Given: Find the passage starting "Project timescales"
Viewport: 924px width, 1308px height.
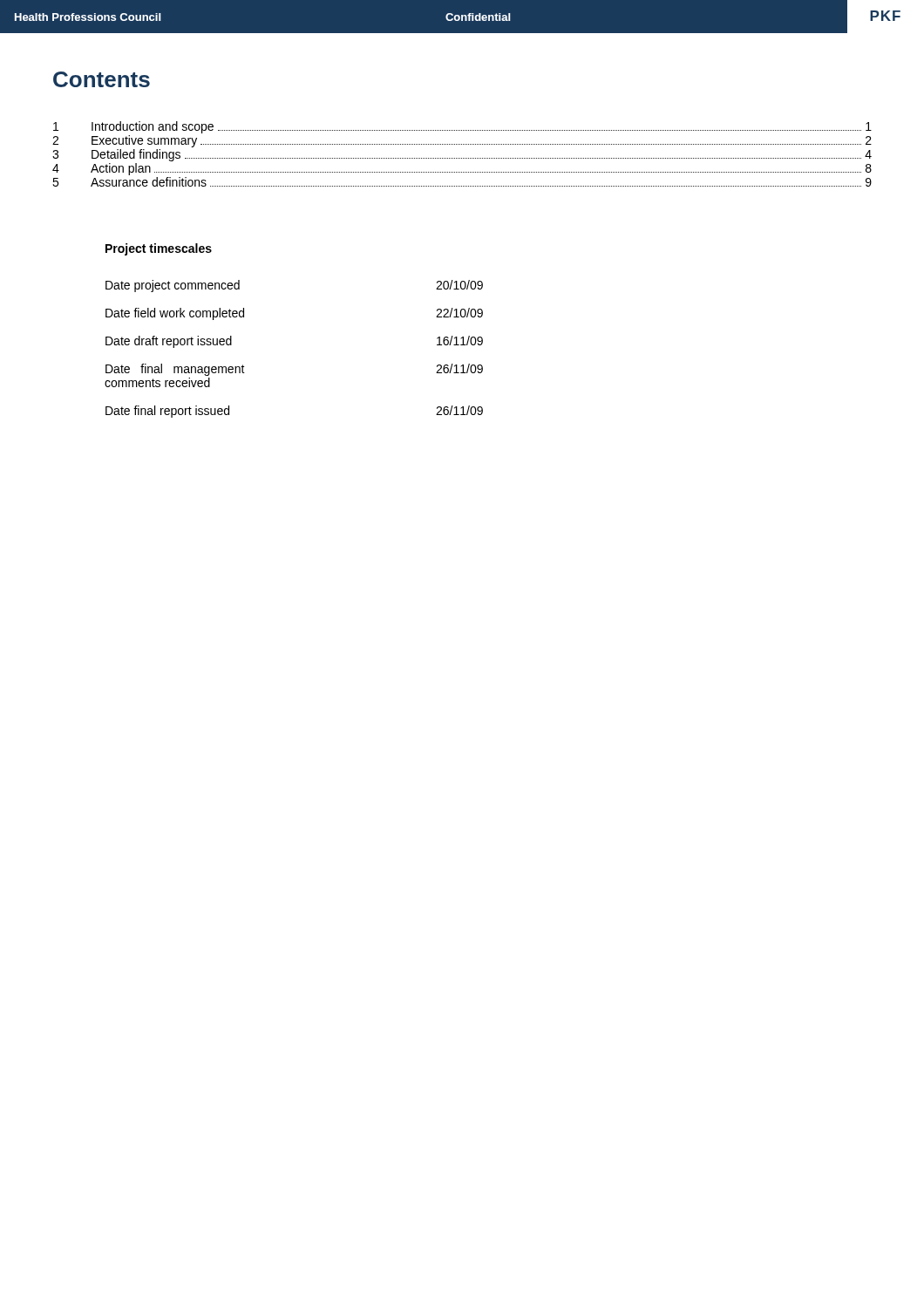Looking at the screenshot, I should [158, 249].
